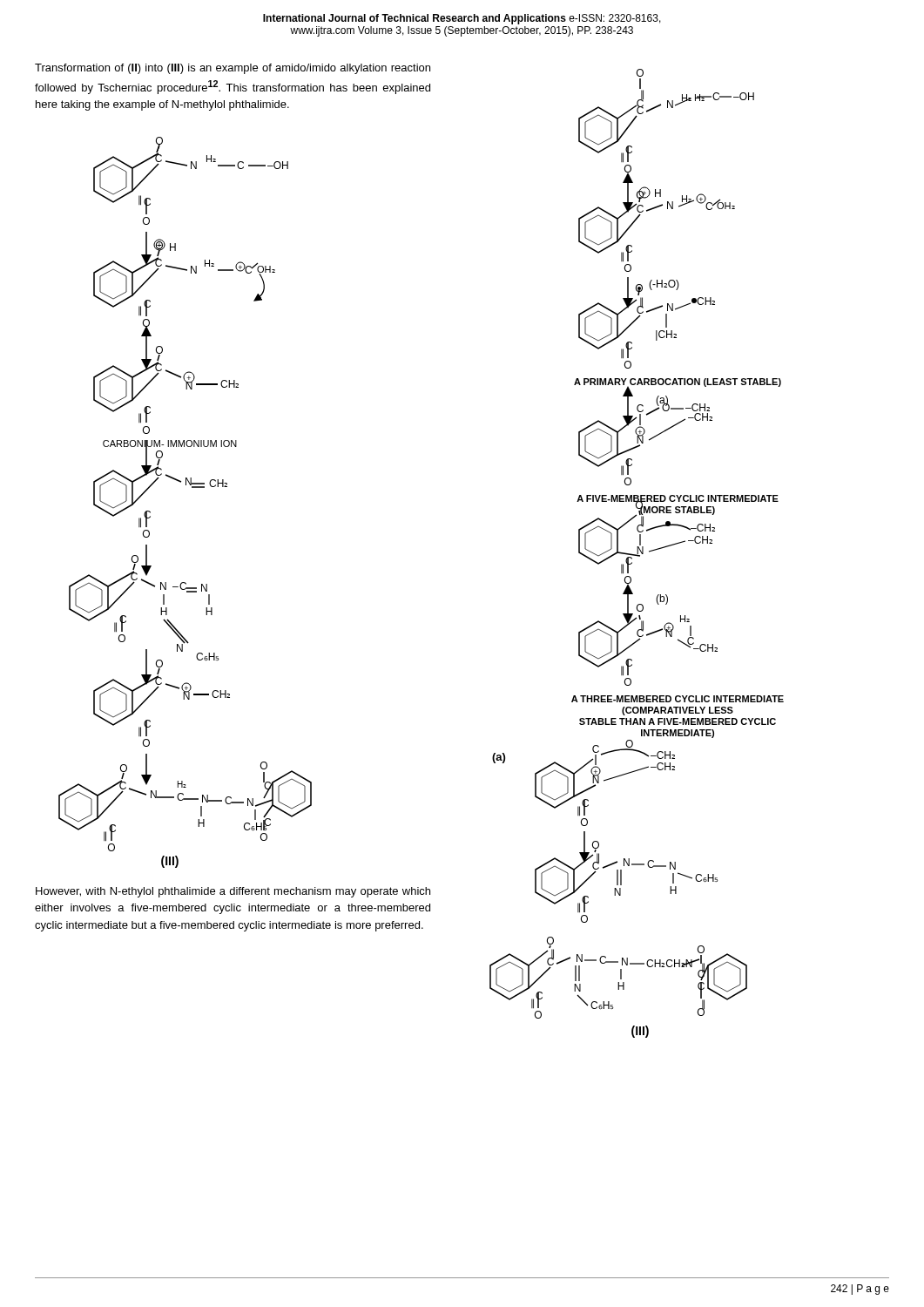
Task: Select the text block containing "However, with N-ethylol phthalimide"
Action: (233, 908)
